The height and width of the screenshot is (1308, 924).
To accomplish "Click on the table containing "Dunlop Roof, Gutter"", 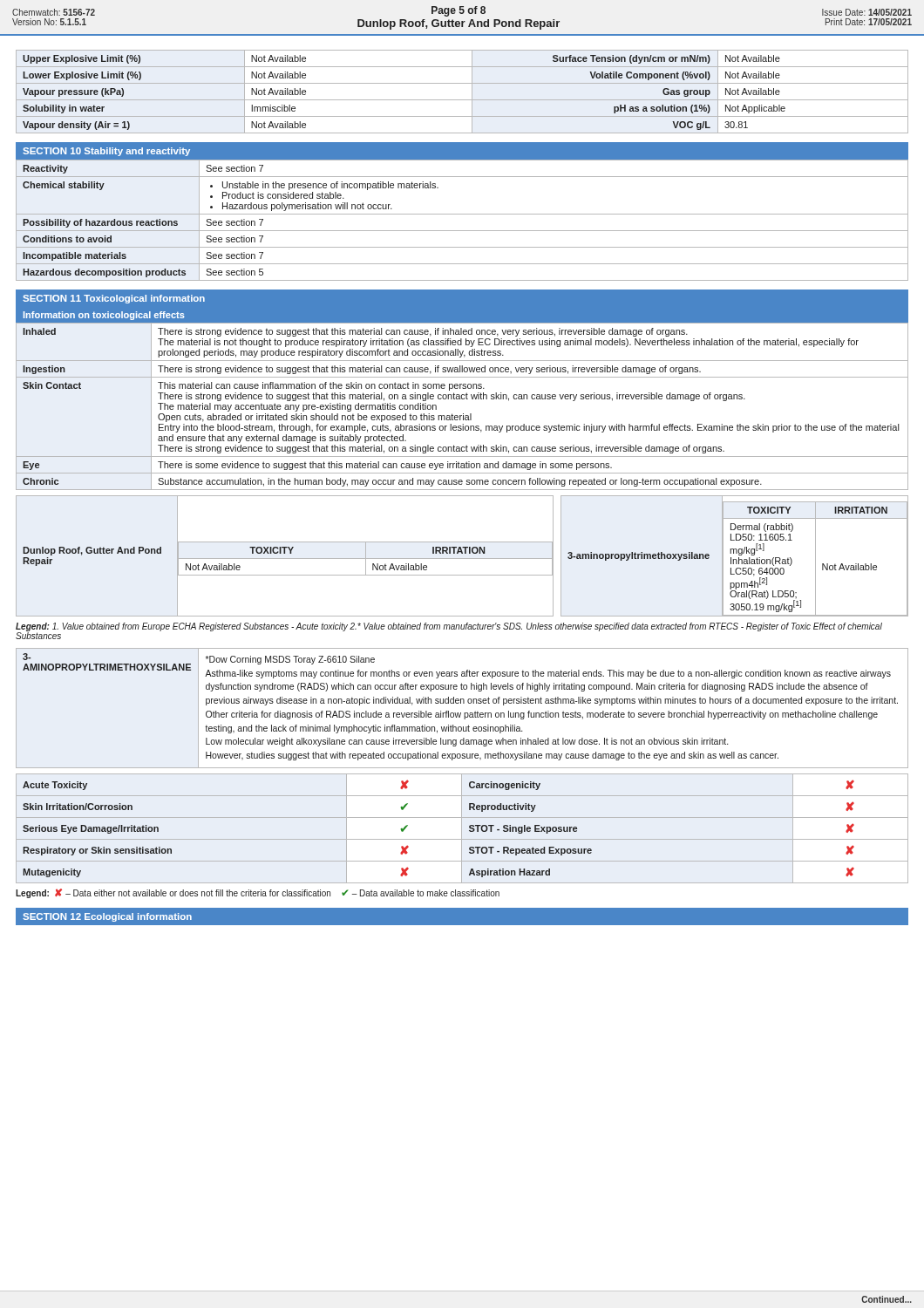I will pyautogui.click(x=462, y=556).
